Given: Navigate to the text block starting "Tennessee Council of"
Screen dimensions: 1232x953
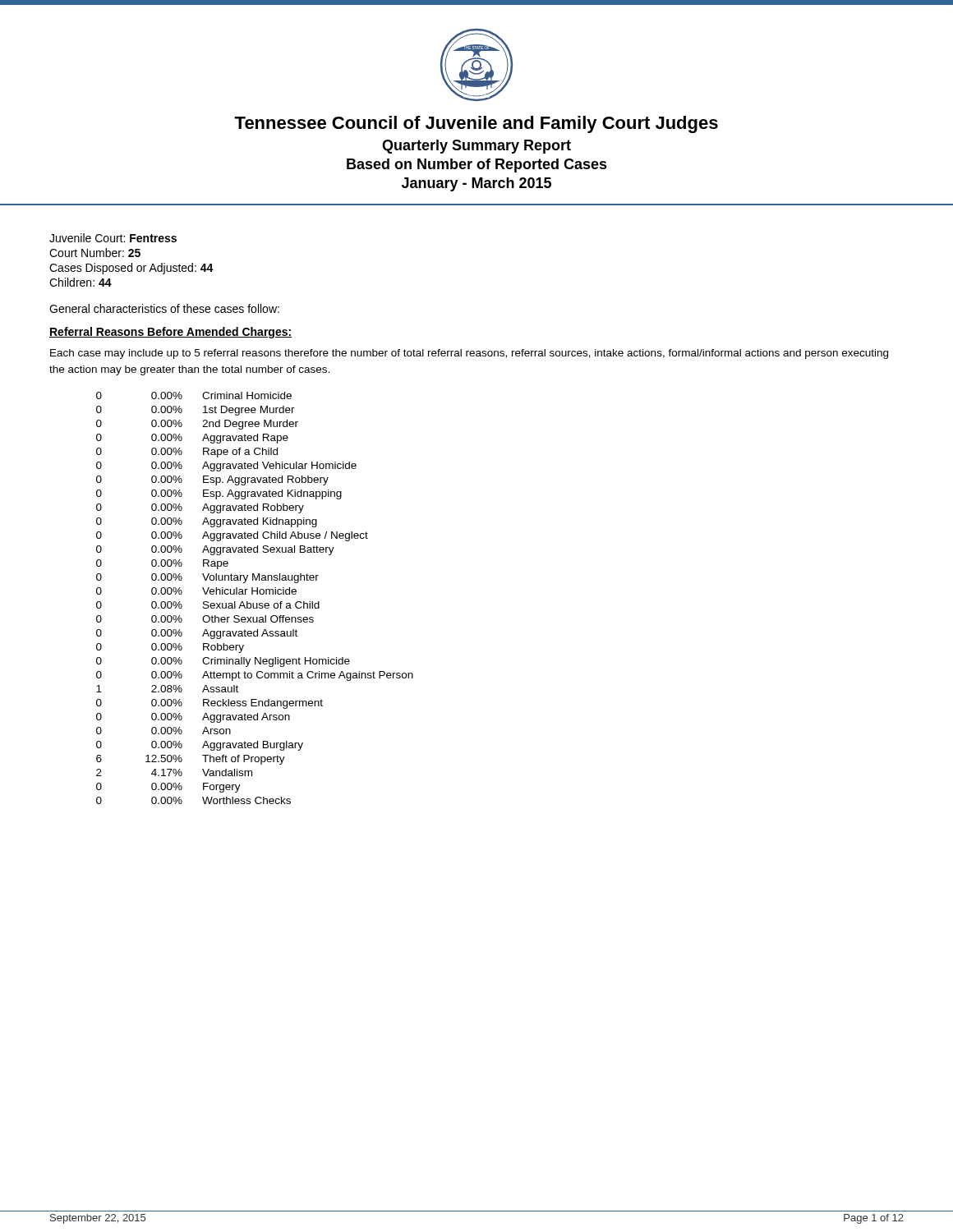Looking at the screenshot, I should [476, 152].
